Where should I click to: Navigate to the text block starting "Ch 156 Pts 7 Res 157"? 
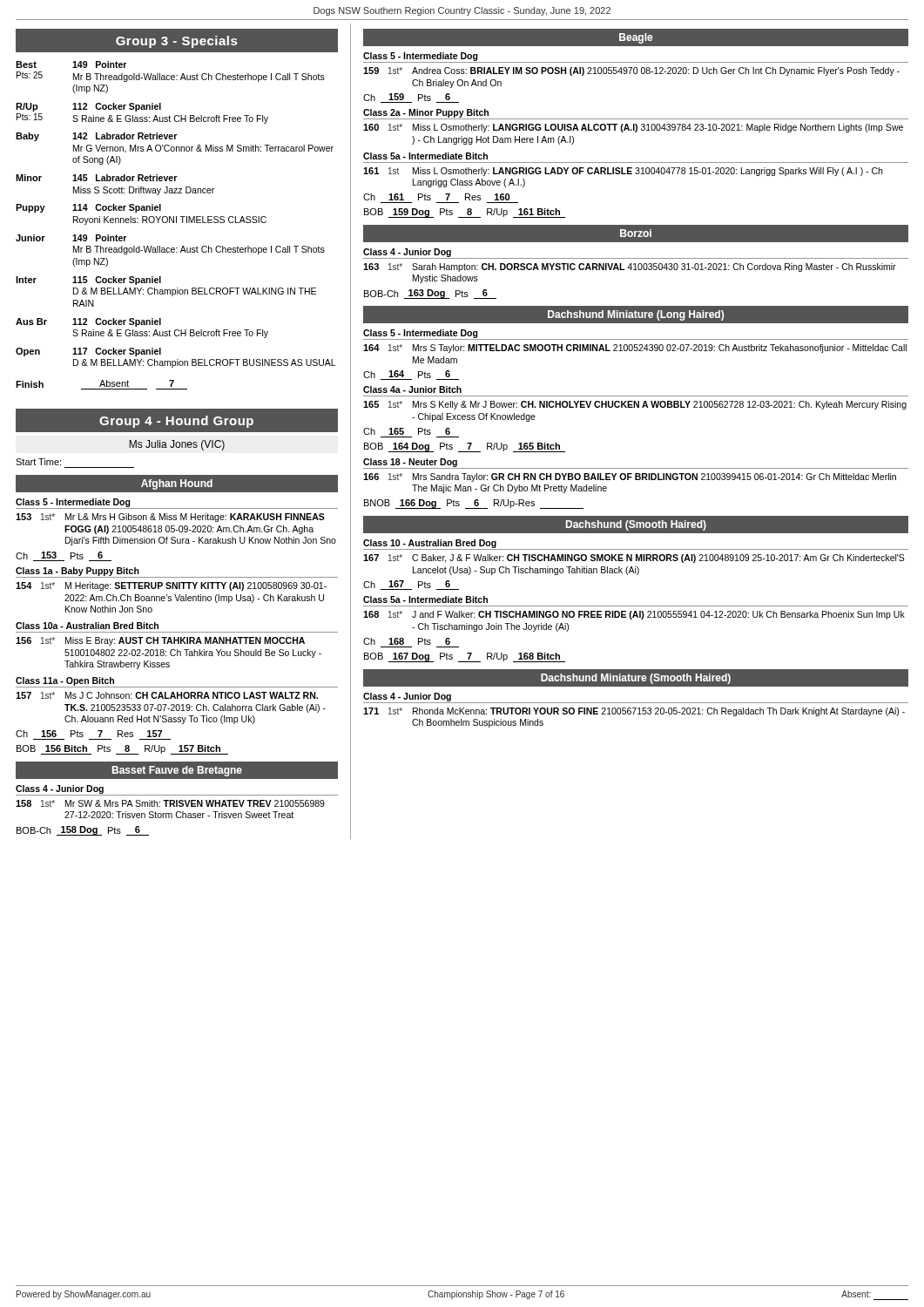[93, 734]
